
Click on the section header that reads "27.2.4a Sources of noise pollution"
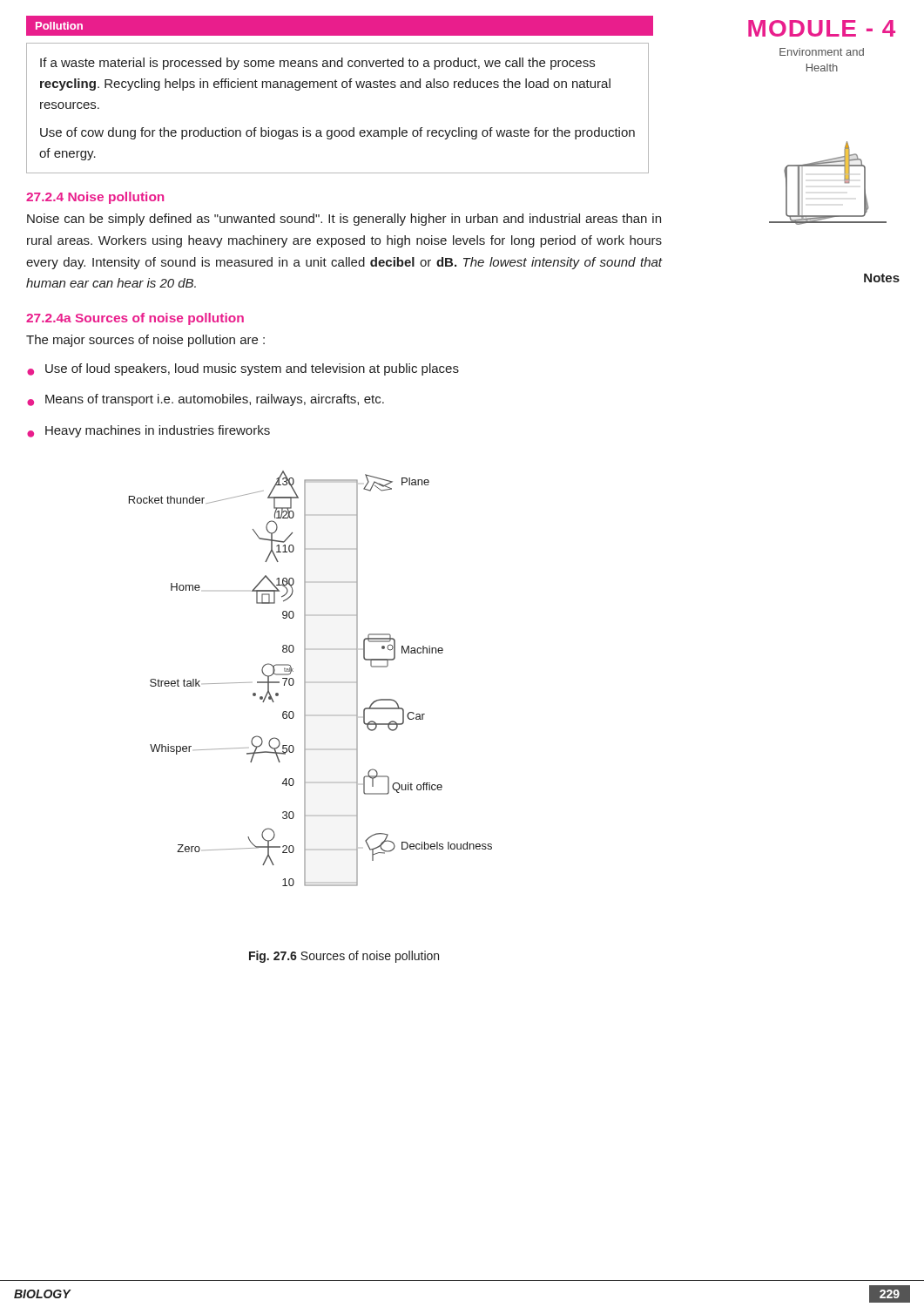coord(135,318)
